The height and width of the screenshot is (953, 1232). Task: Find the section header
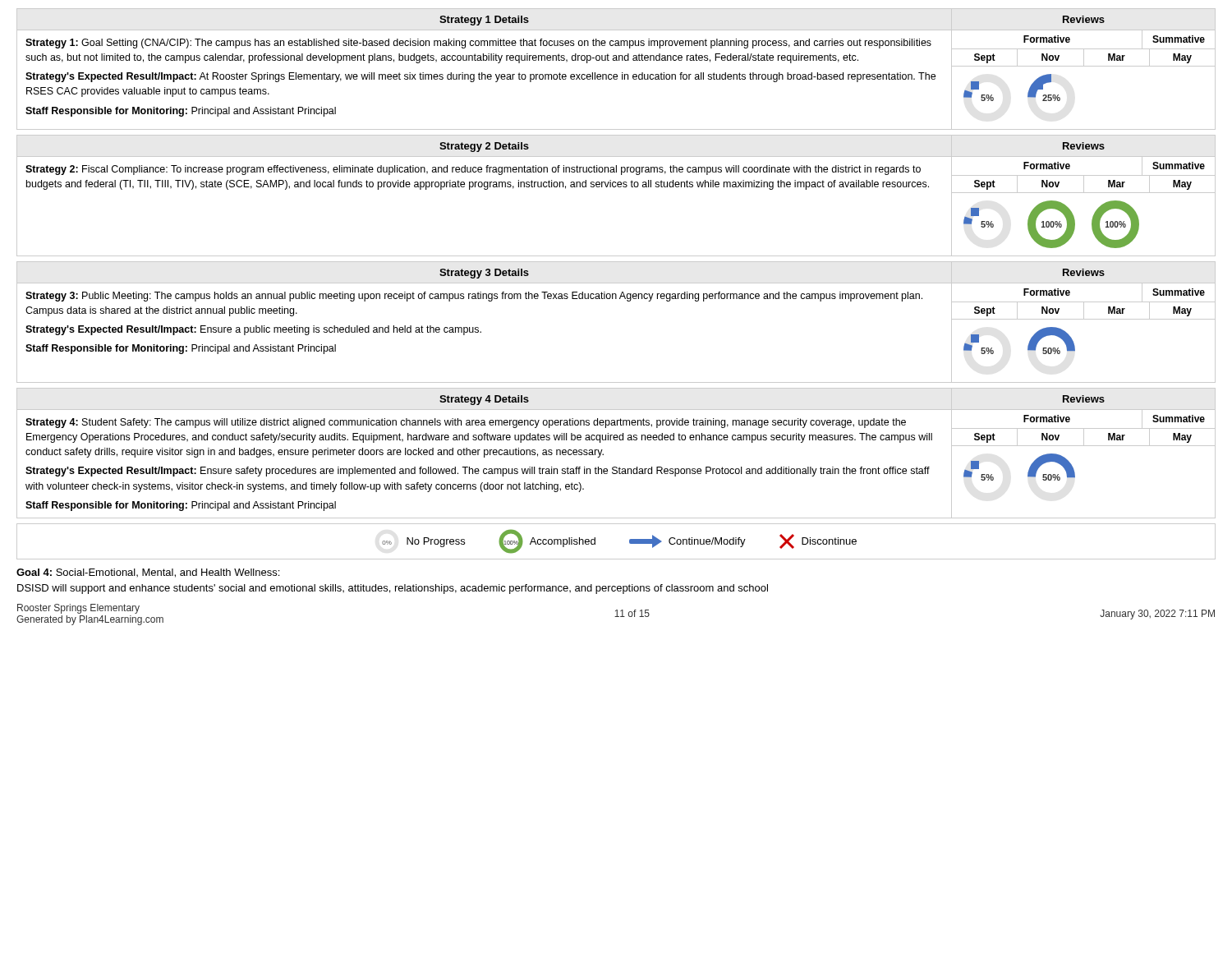click(x=148, y=572)
